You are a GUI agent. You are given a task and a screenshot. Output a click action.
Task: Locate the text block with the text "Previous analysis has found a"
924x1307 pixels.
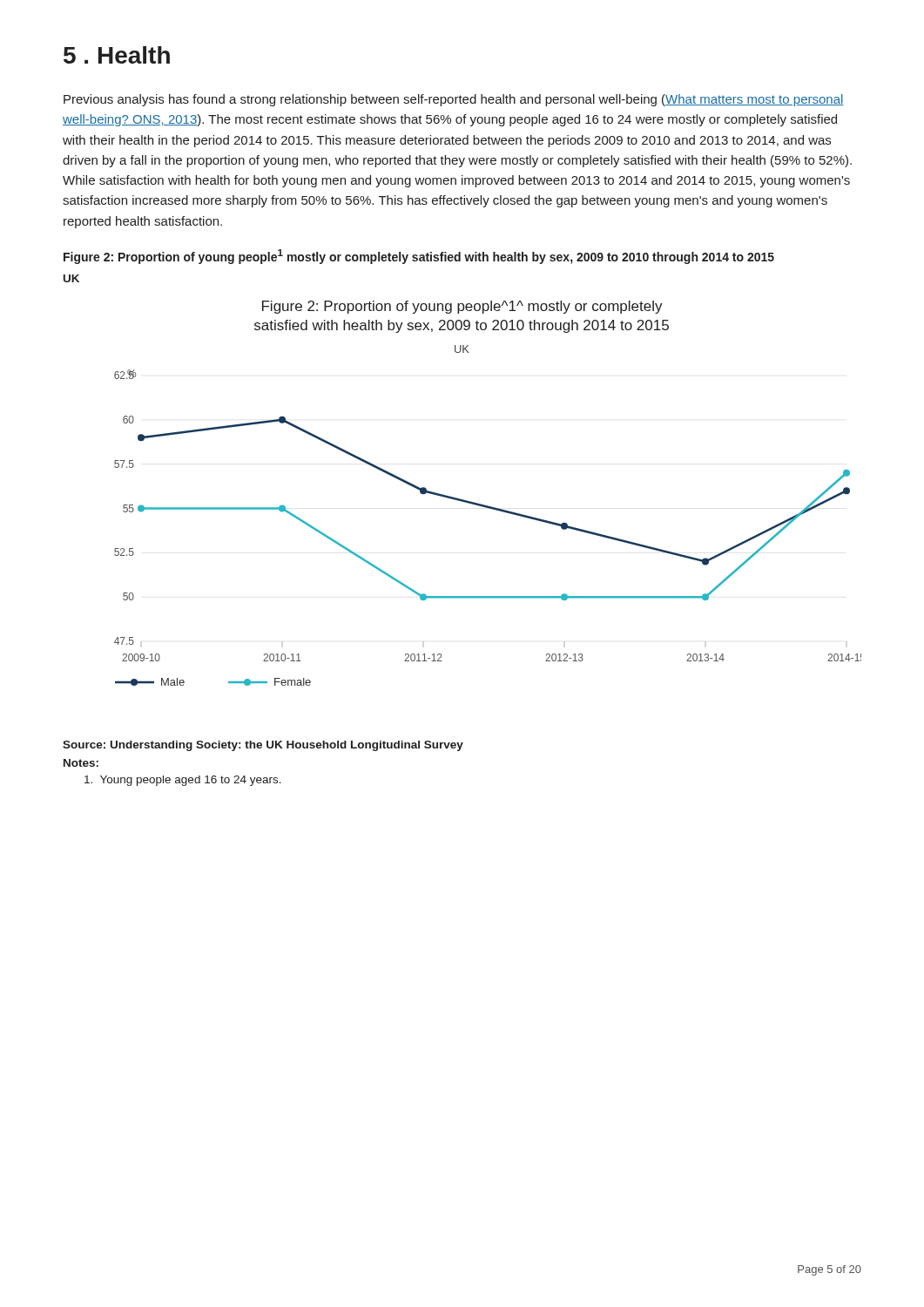(458, 160)
